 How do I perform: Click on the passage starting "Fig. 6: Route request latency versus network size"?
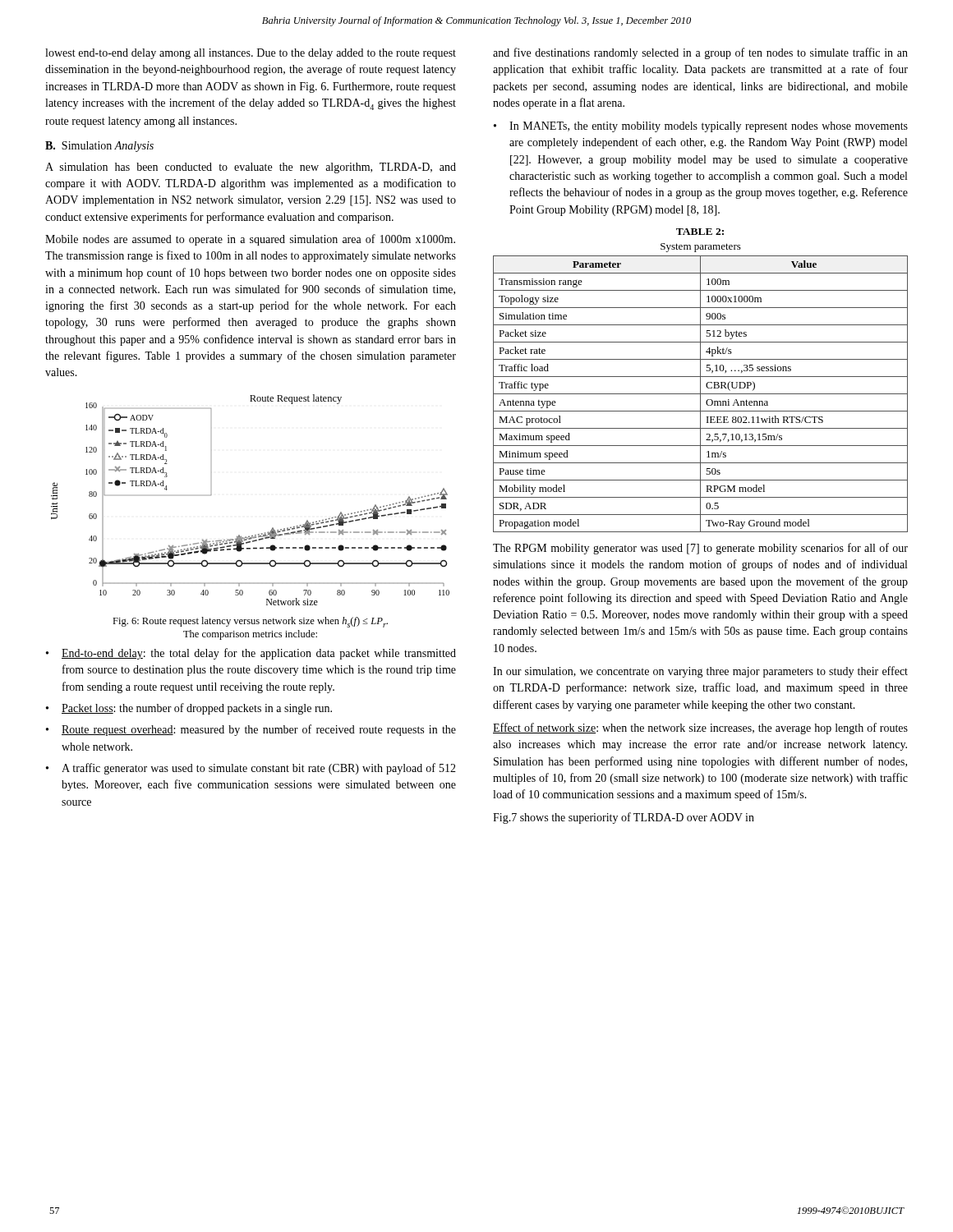pyautogui.click(x=251, y=627)
